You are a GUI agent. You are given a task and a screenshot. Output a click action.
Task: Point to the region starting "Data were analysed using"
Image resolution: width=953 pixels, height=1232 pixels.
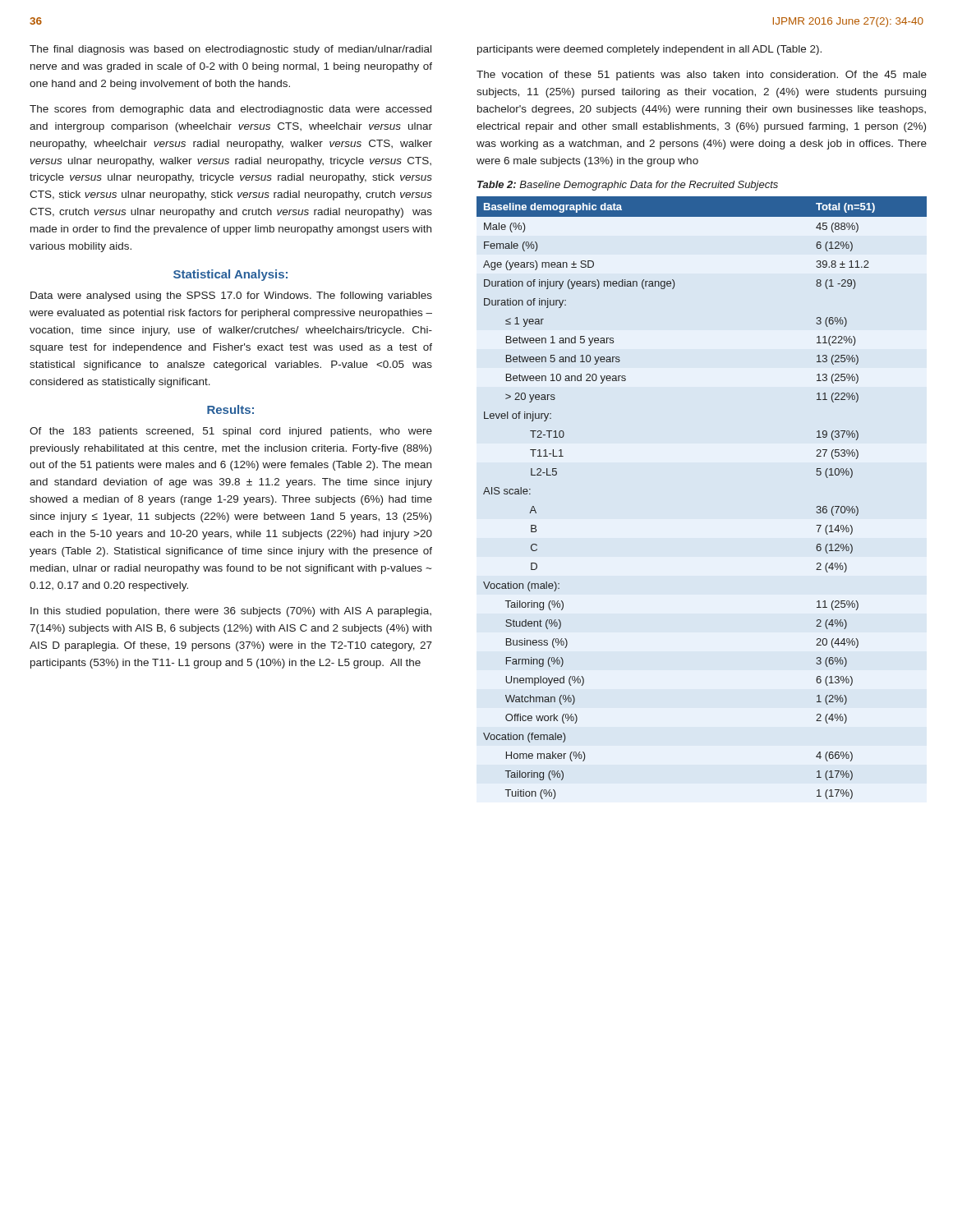coord(231,338)
